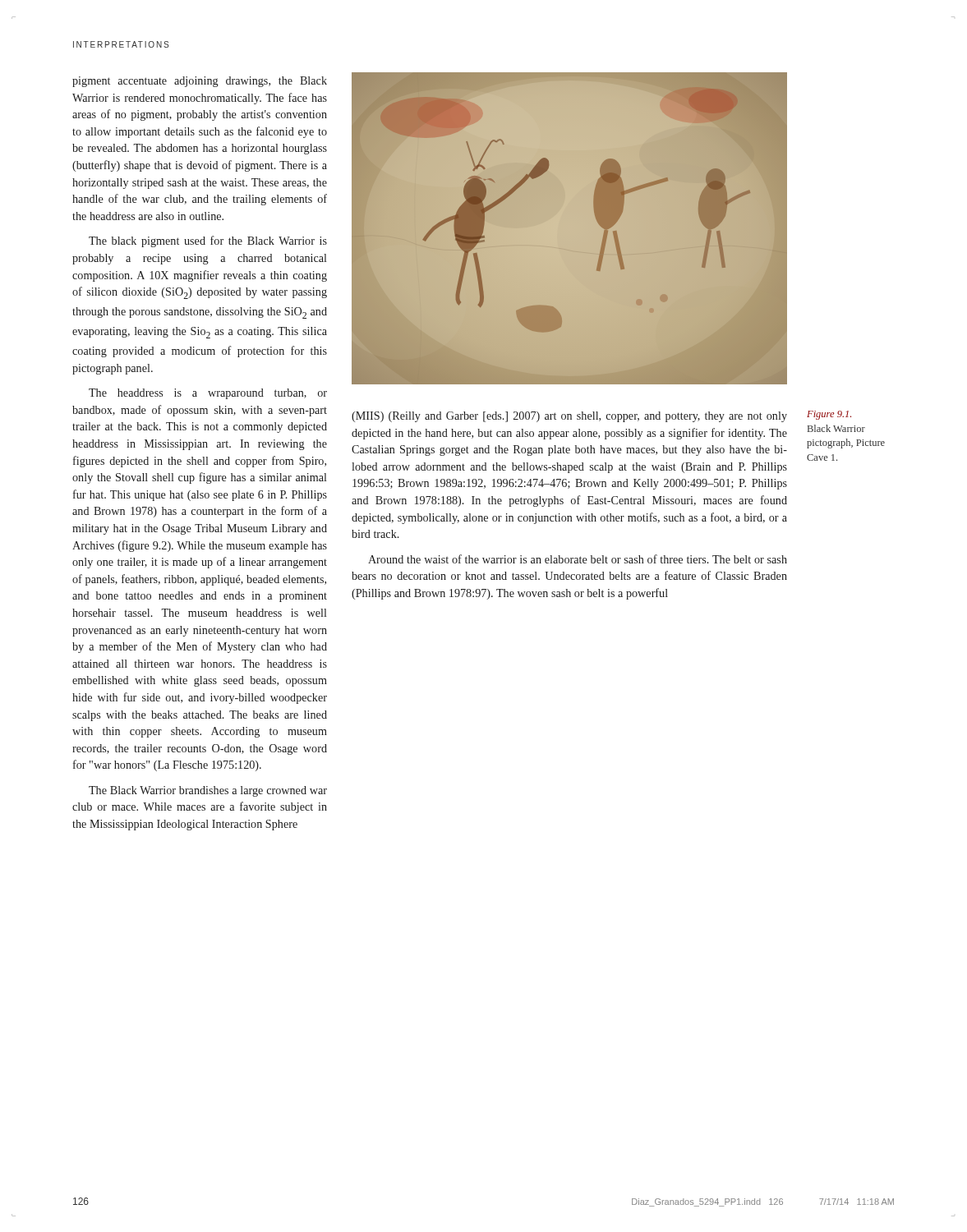This screenshot has height=1232, width=967.
Task: Where does it say "Figure 9.1. Black Warrior pictograph, Picture Cave 1."?
Action: pyautogui.click(x=855, y=436)
